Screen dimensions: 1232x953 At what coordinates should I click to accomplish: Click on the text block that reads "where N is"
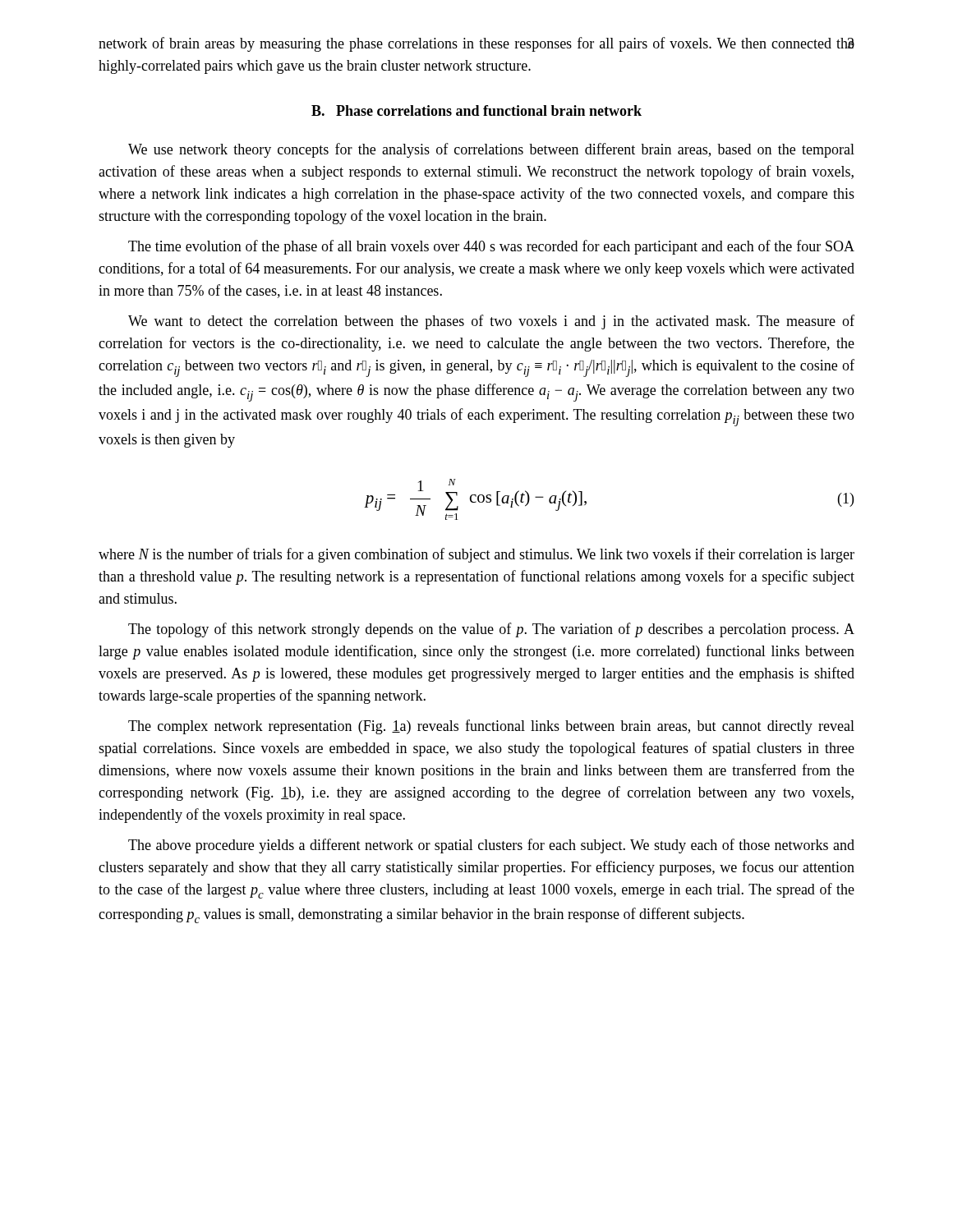(476, 577)
